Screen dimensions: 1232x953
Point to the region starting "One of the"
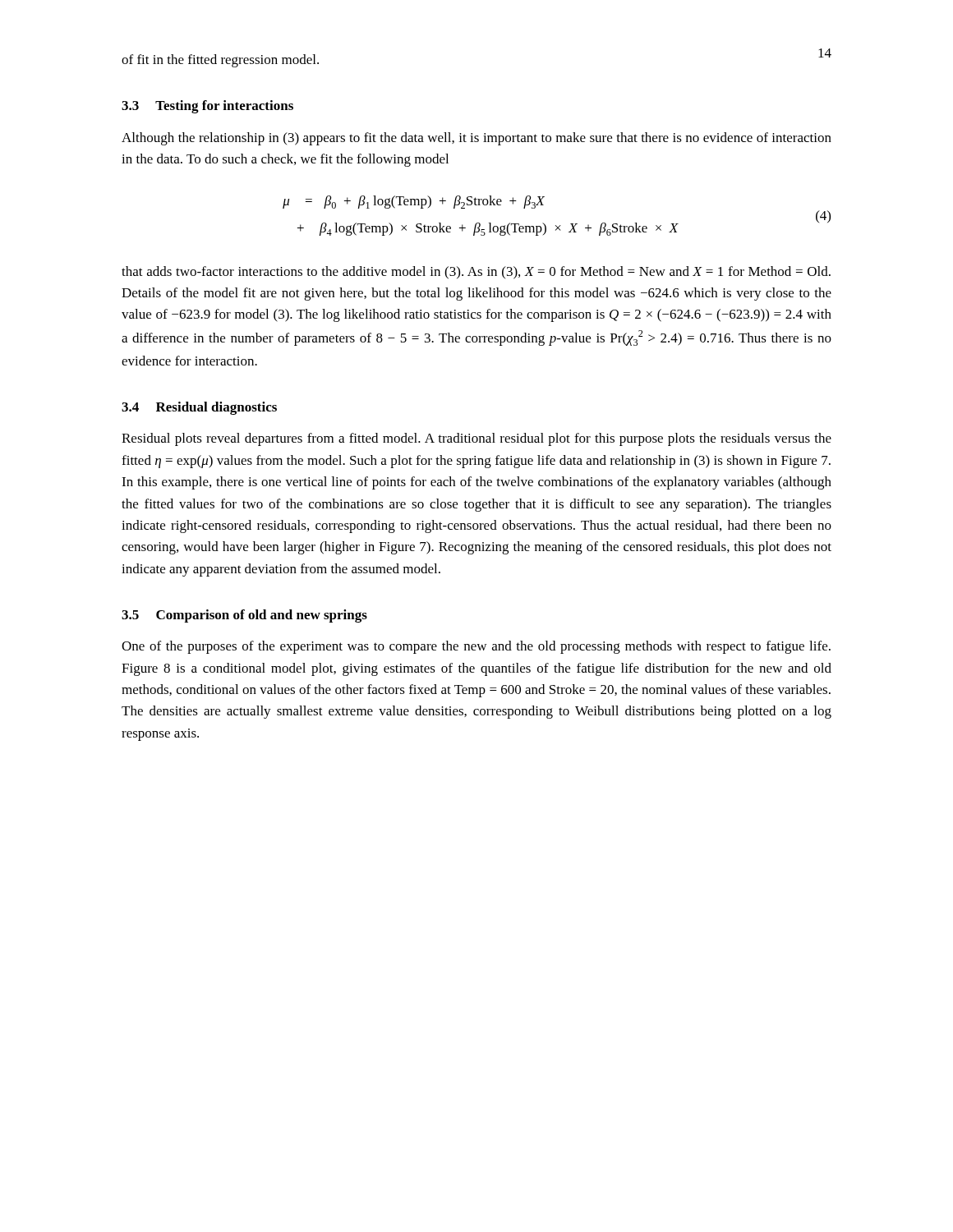476,689
